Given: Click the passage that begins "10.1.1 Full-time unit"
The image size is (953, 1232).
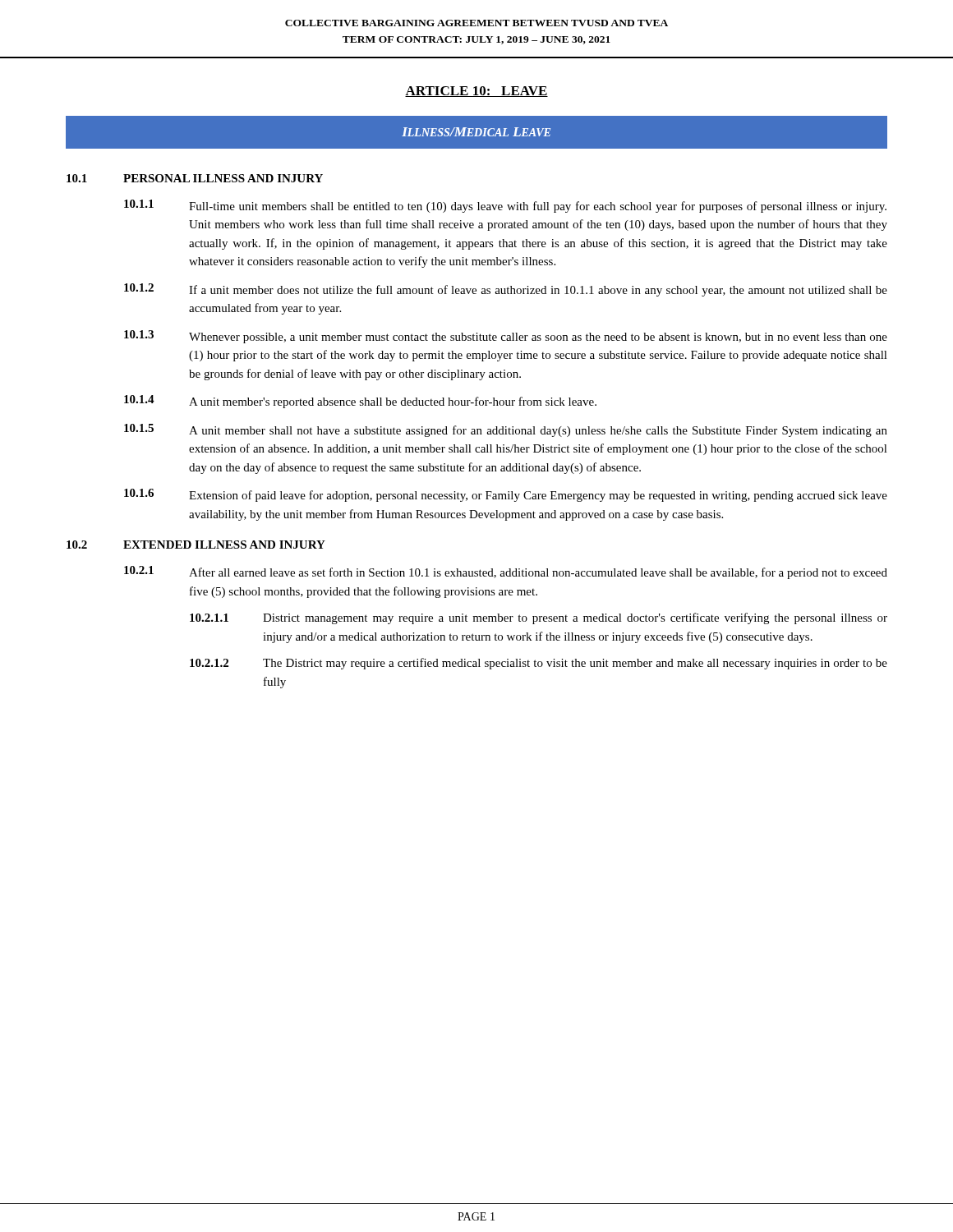Looking at the screenshot, I should 505,234.
